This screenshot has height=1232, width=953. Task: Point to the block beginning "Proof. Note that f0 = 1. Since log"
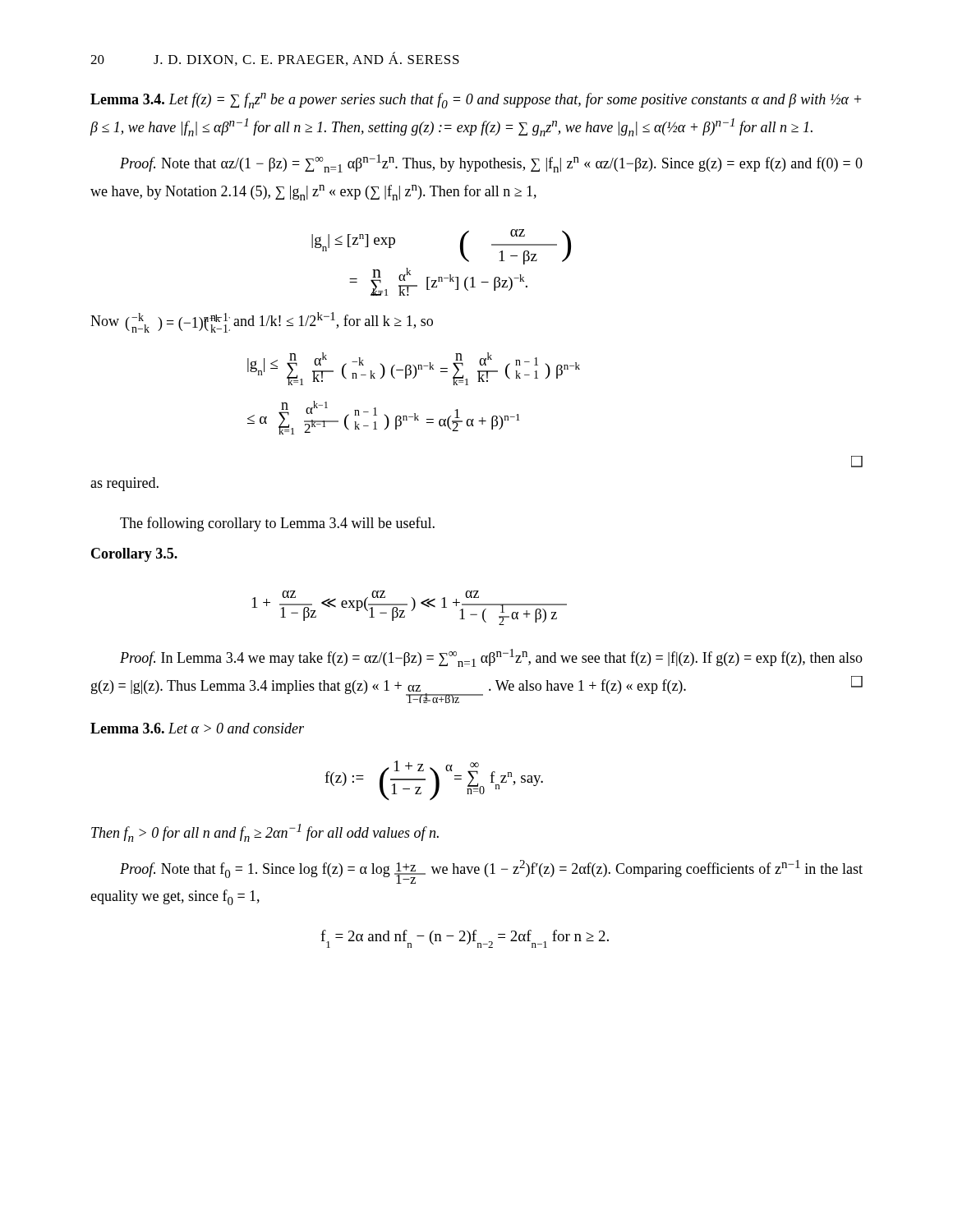[476, 882]
